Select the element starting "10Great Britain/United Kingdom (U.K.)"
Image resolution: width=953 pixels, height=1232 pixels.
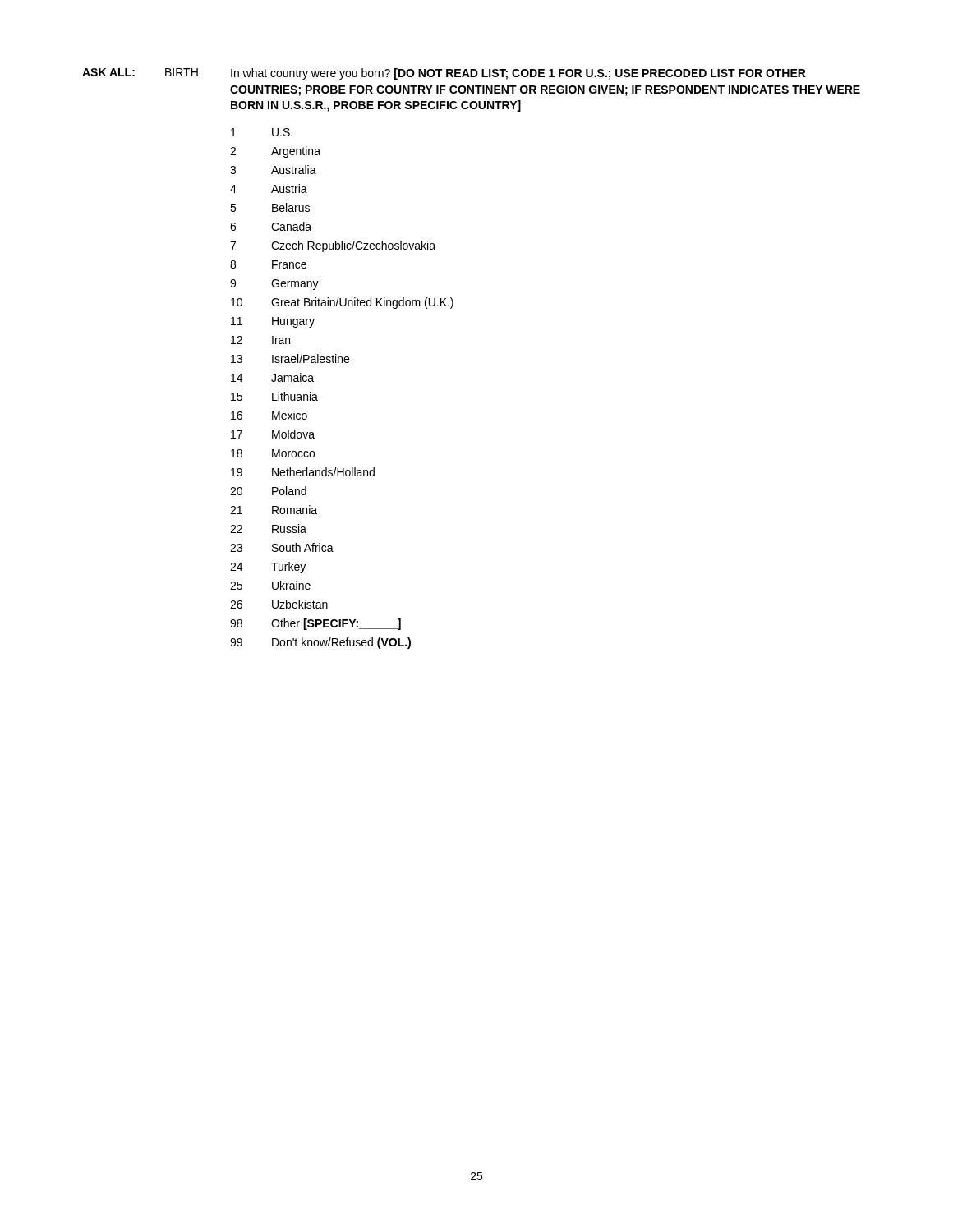click(342, 302)
